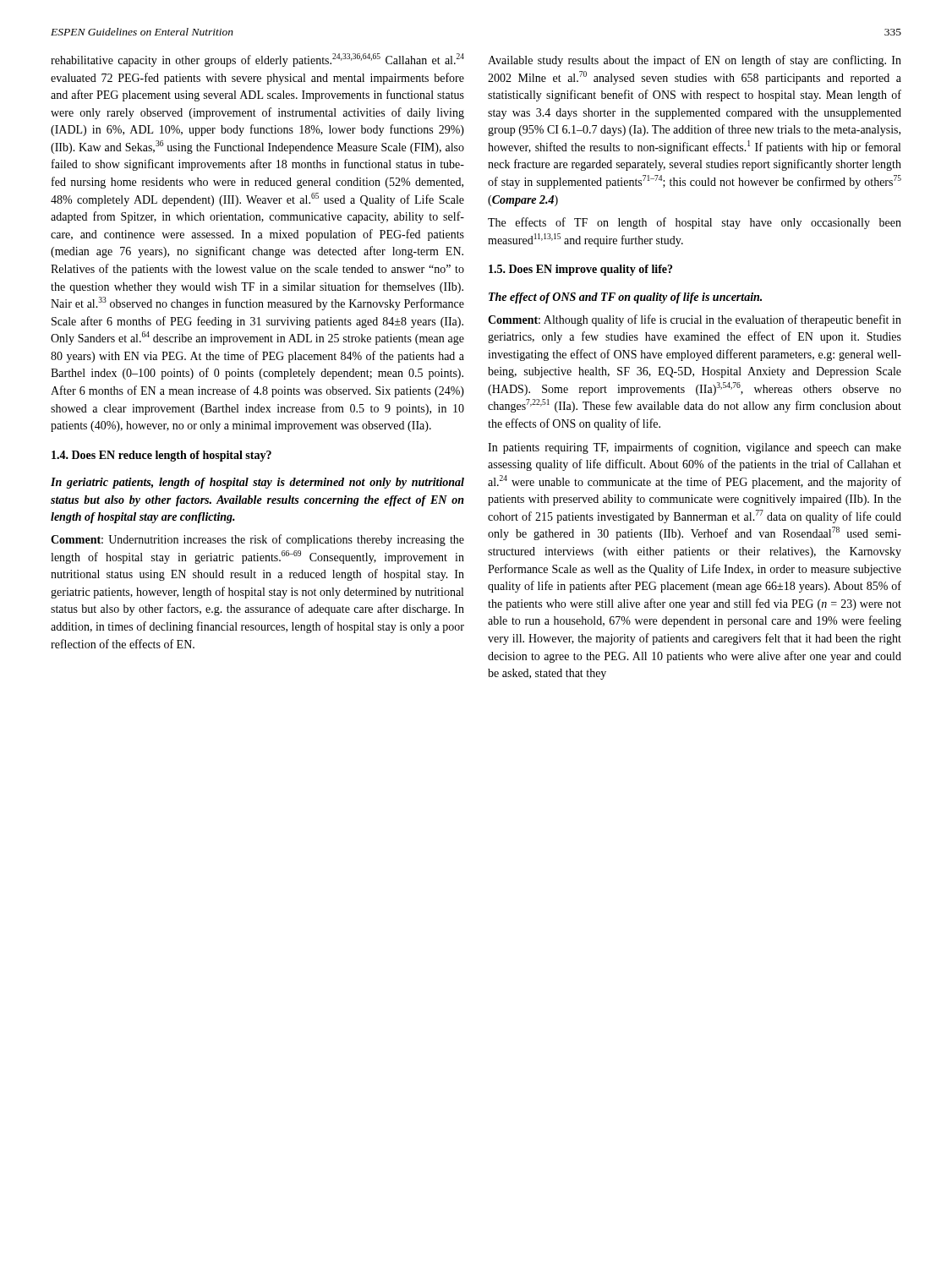Find the element starting "1.5. Does EN improve"
The height and width of the screenshot is (1268, 952).
(580, 270)
